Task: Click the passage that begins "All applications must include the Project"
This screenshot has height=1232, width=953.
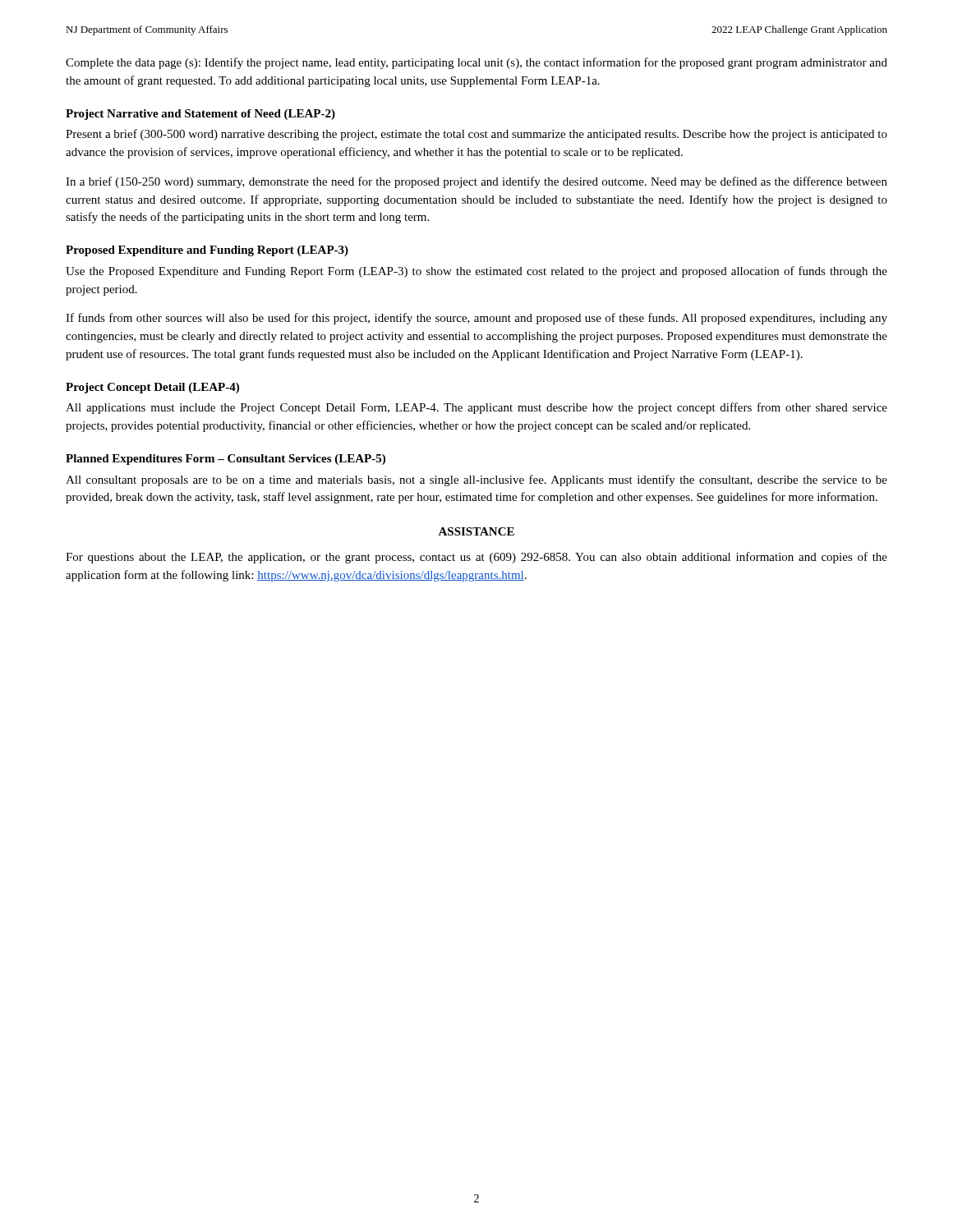Action: [476, 417]
